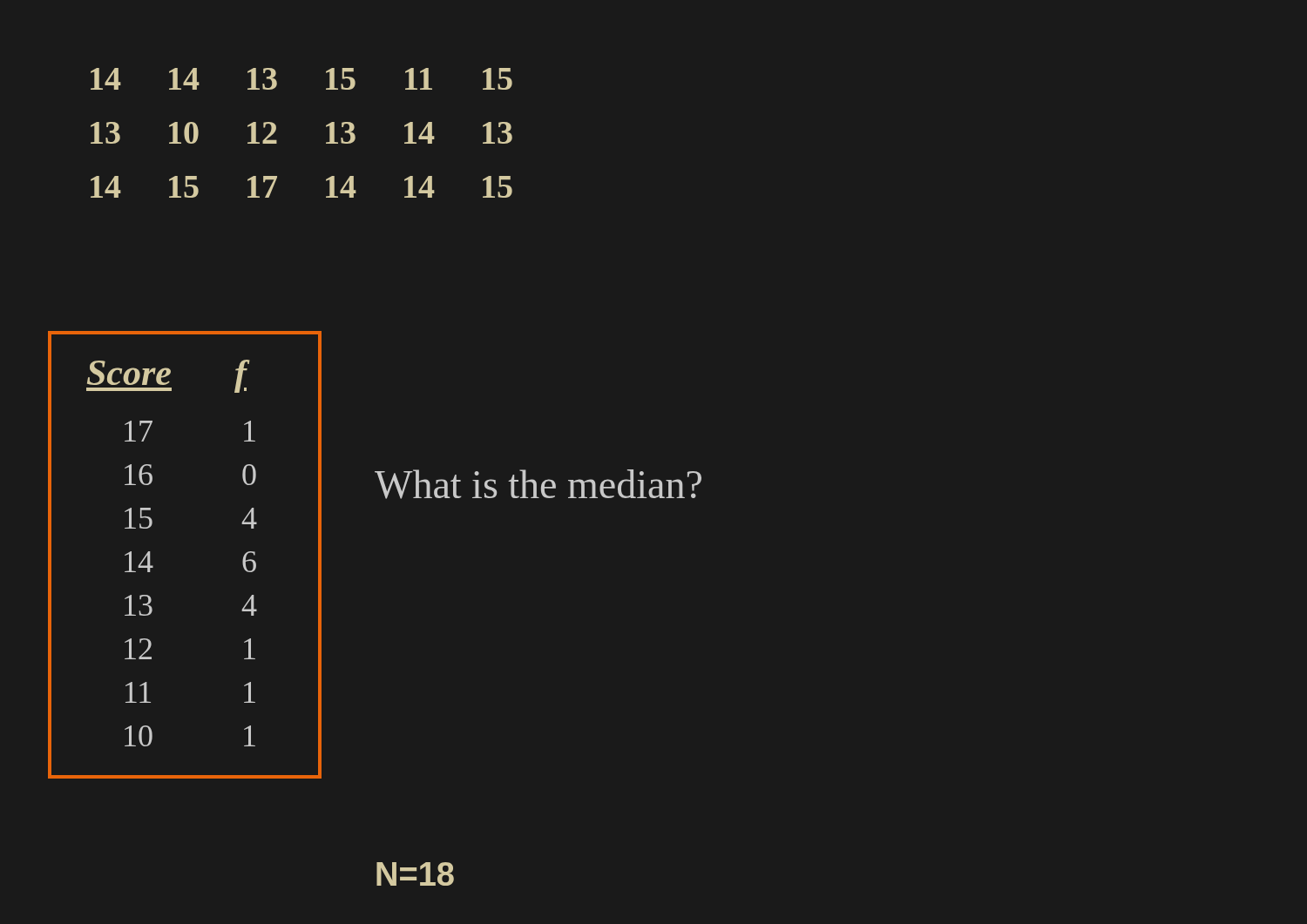Locate the table with the text "14 14 13 15 11"
The width and height of the screenshot is (1307, 924).
coord(301,132)
